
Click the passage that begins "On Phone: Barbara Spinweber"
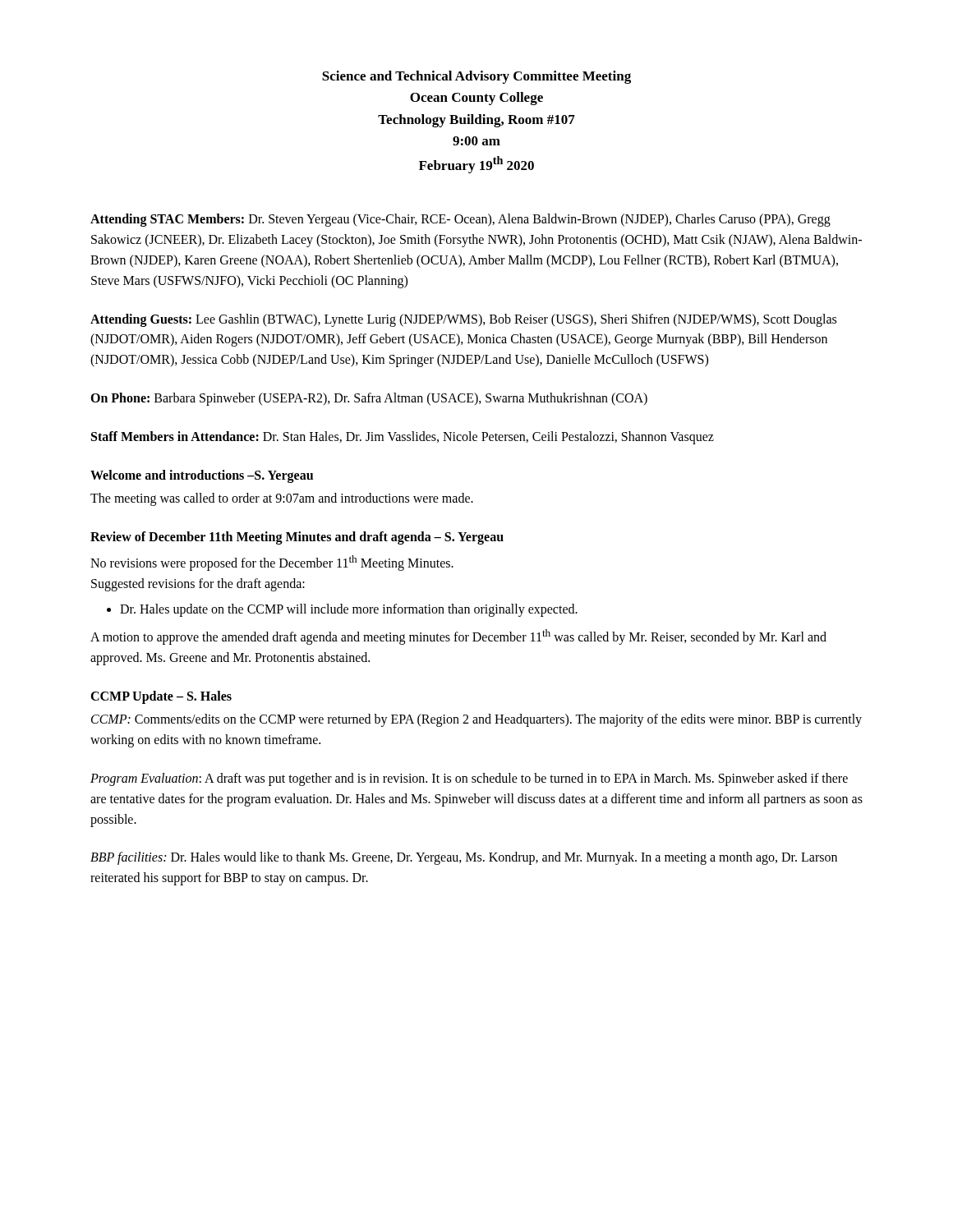[476, 399]
